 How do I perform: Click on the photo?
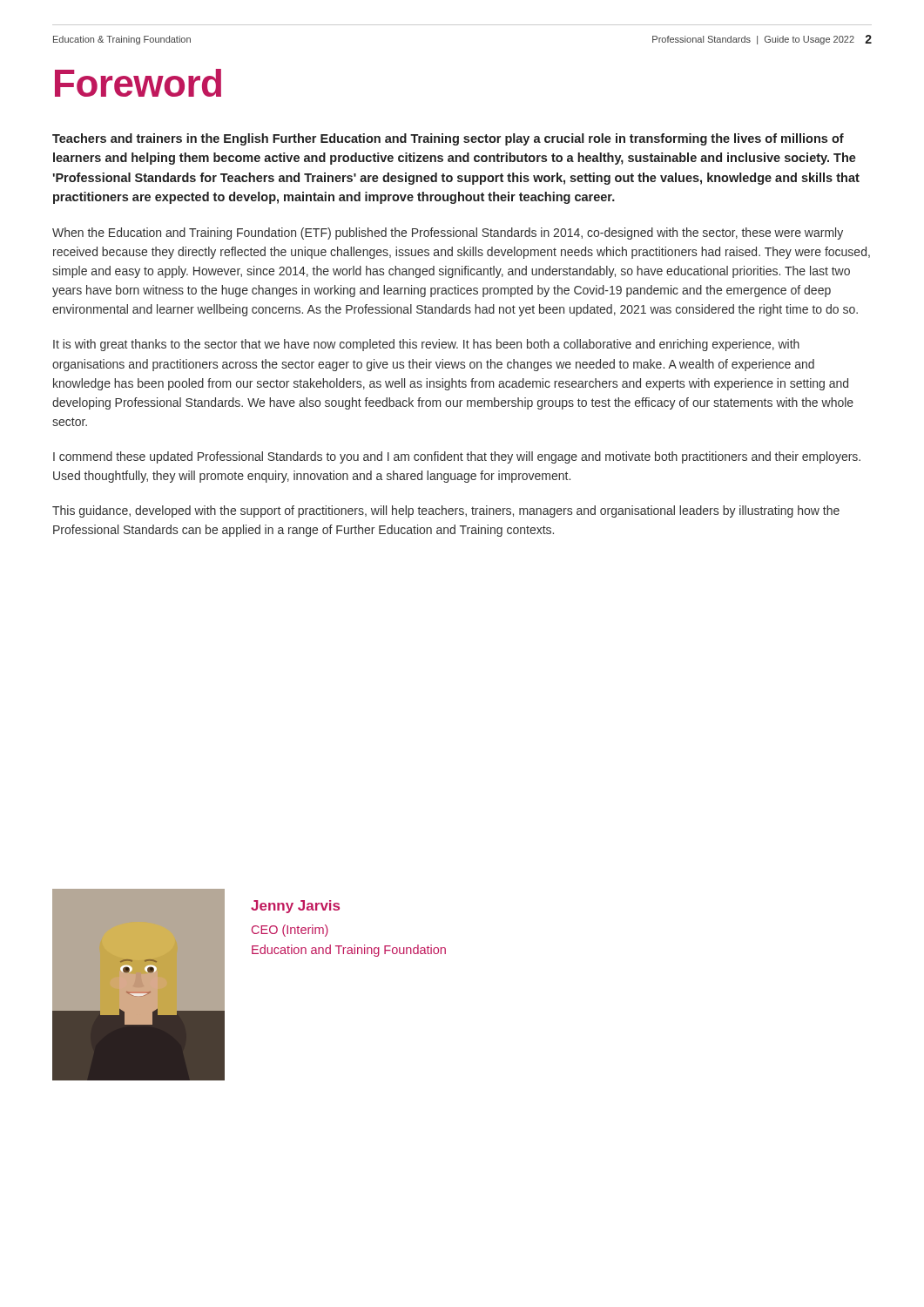click(x=139, y=985)
